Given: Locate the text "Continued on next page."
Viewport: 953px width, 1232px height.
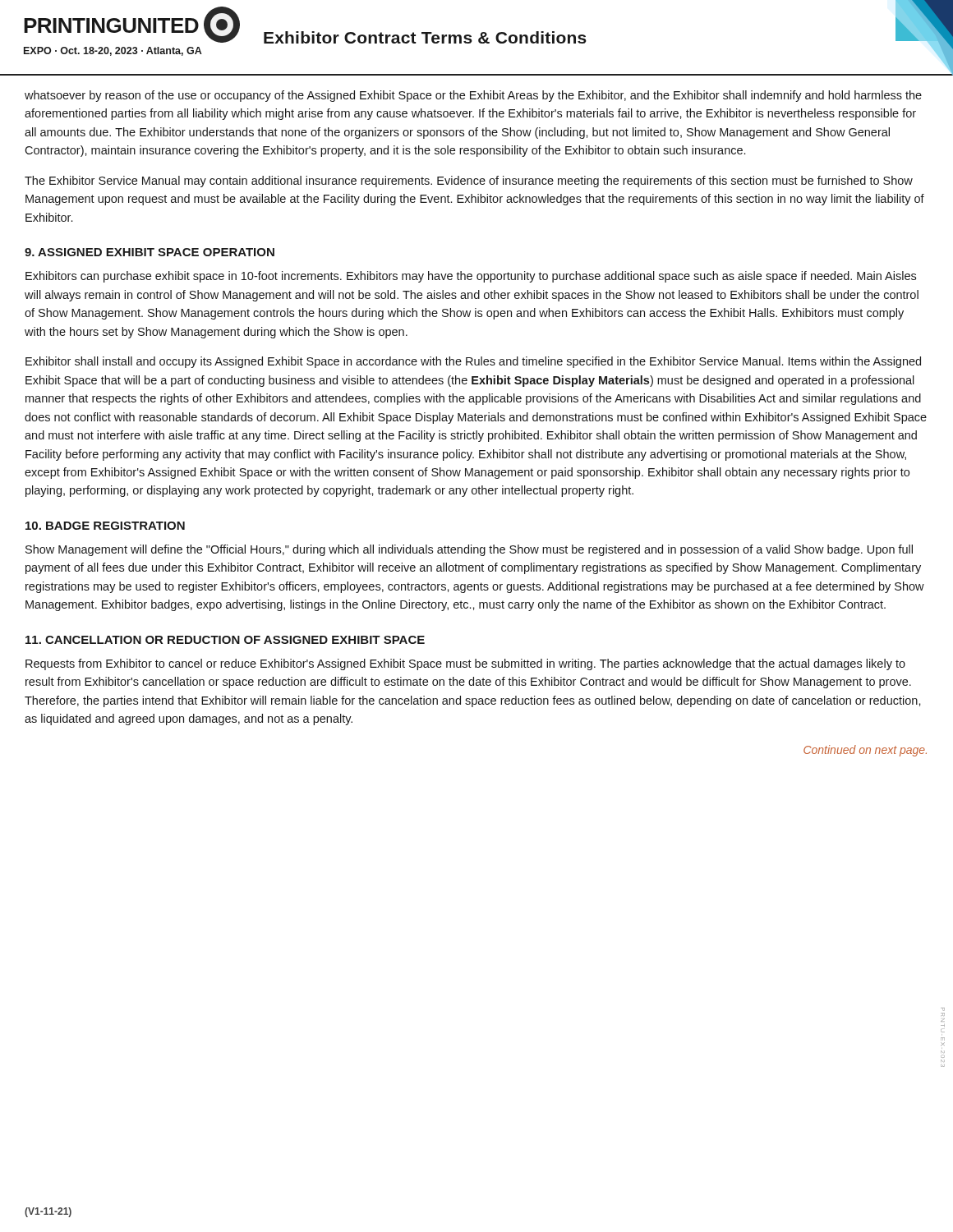Looking at the screenshot, I should click(x=866, y=750).
